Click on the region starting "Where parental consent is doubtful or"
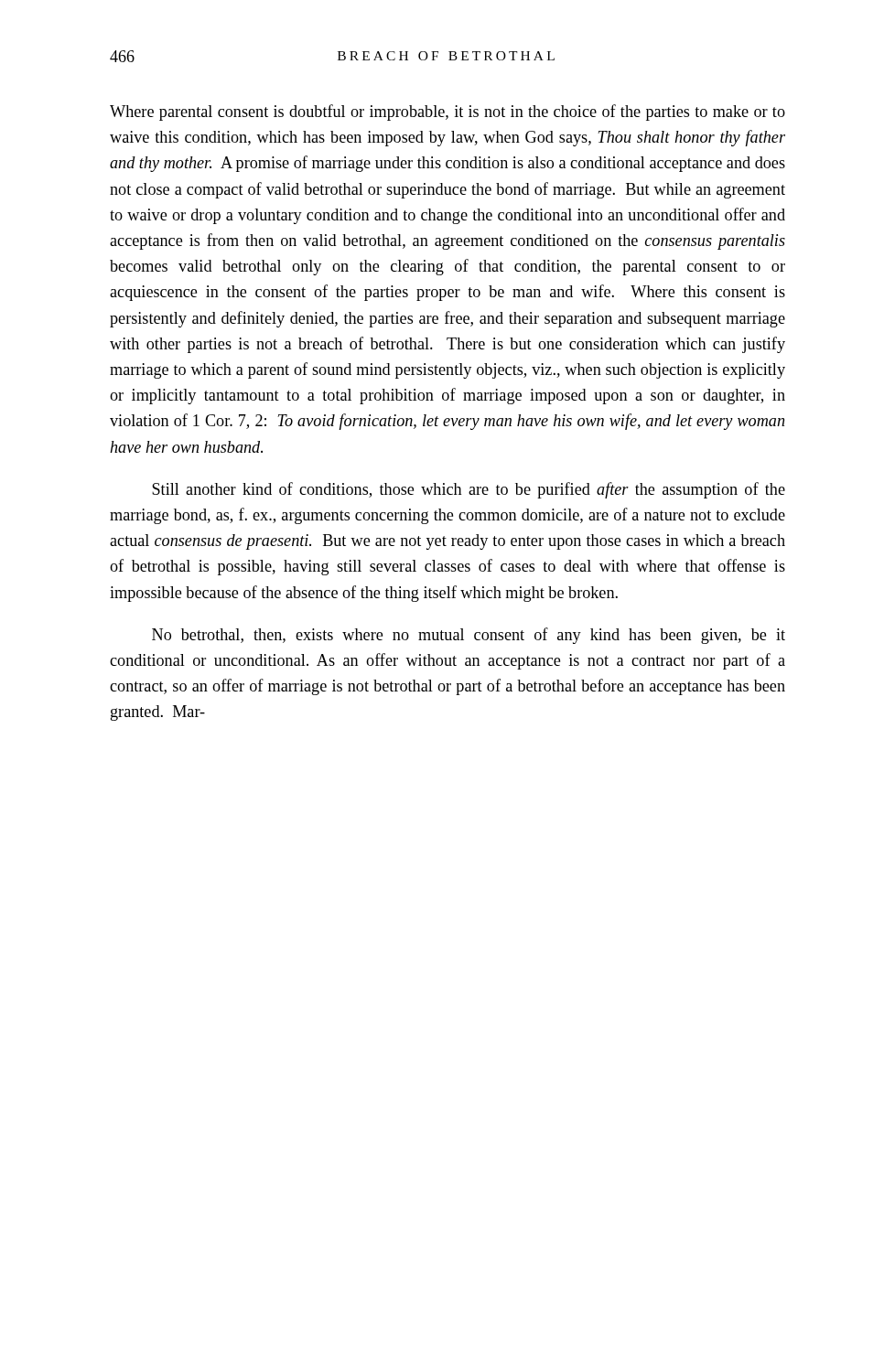The image size is (895, 1372). coord(448,279)
